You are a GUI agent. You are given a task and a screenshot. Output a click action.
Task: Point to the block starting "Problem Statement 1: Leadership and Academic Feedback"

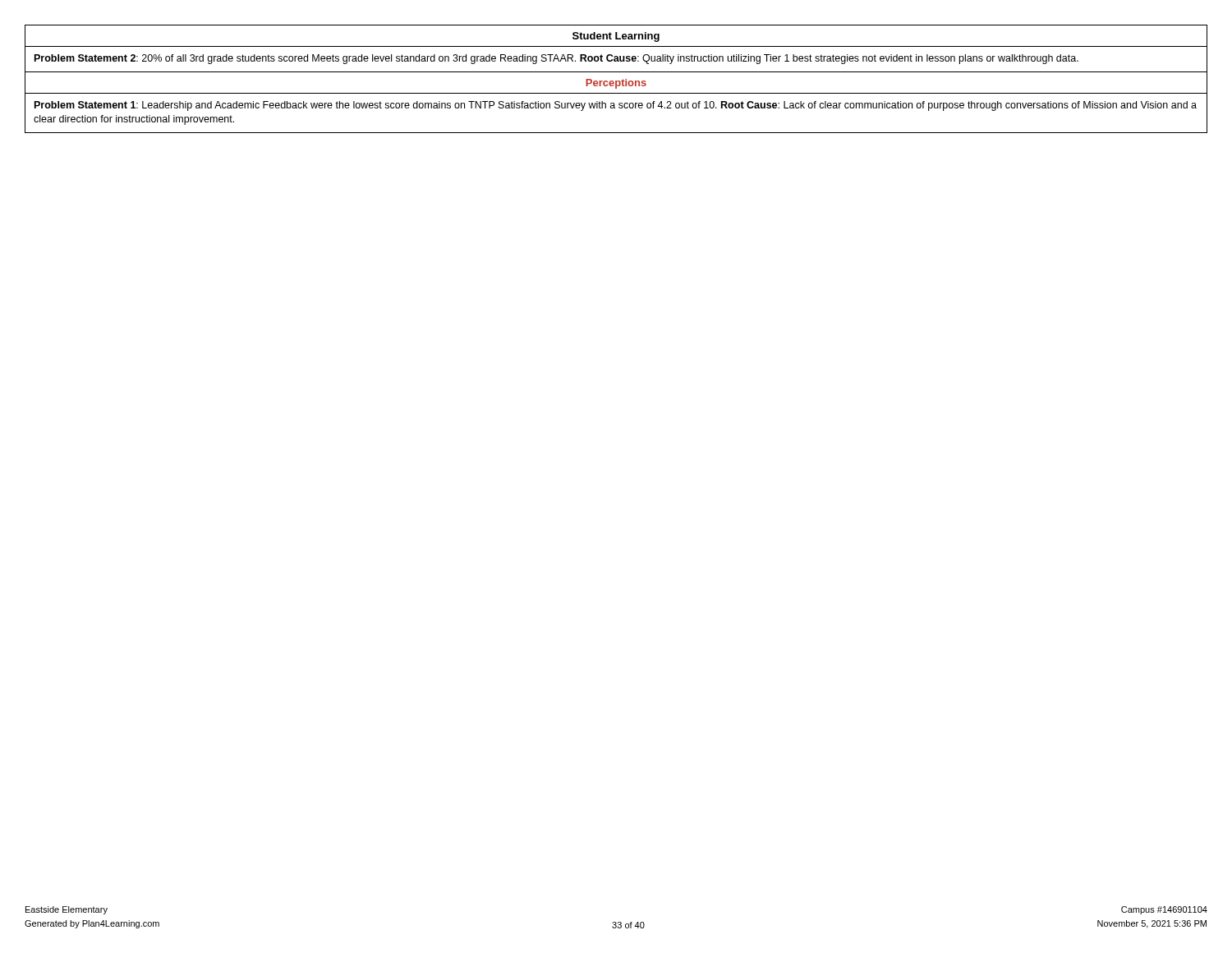click(x=615, y=112)
